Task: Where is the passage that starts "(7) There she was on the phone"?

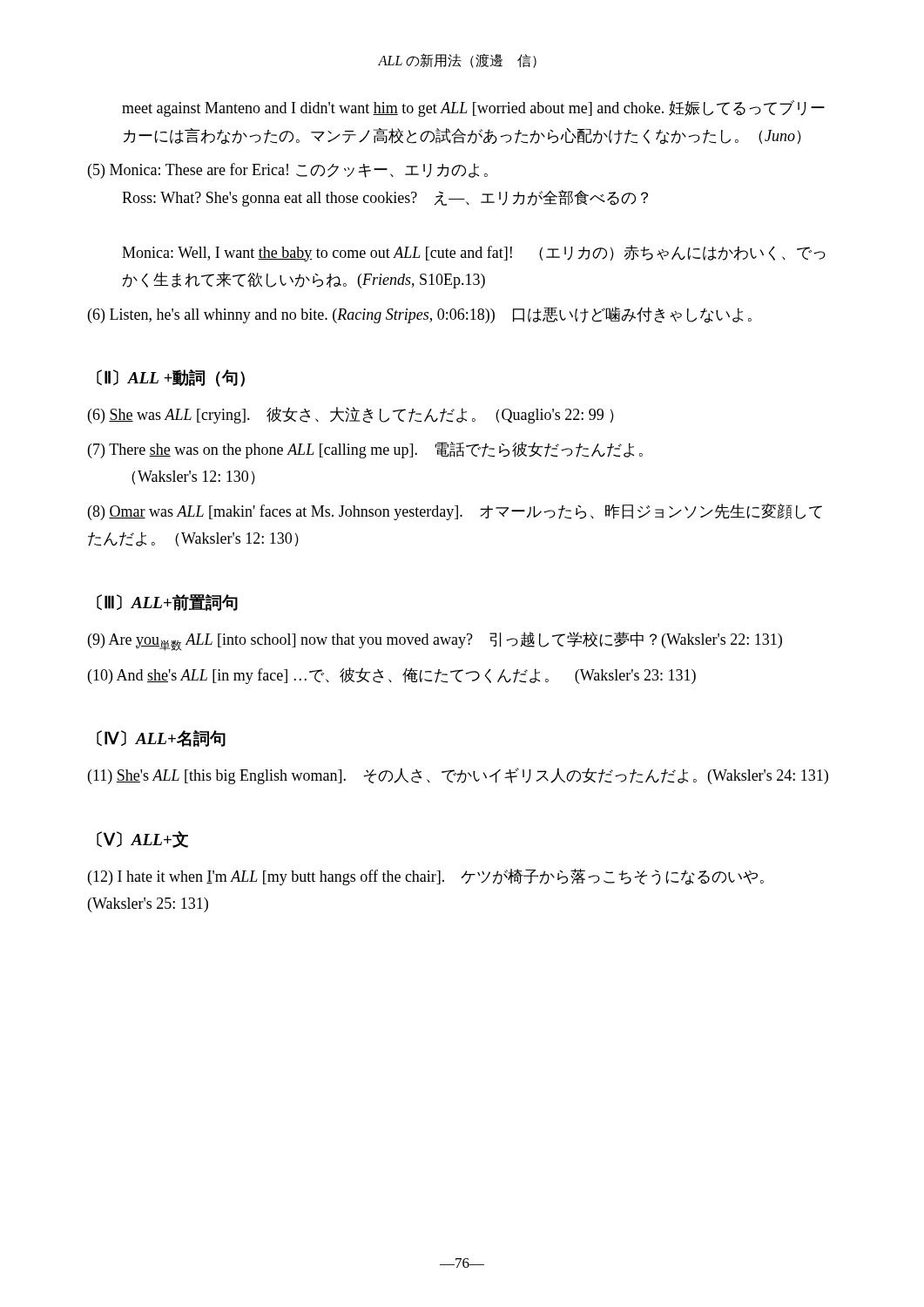Action: click(462, 466)
